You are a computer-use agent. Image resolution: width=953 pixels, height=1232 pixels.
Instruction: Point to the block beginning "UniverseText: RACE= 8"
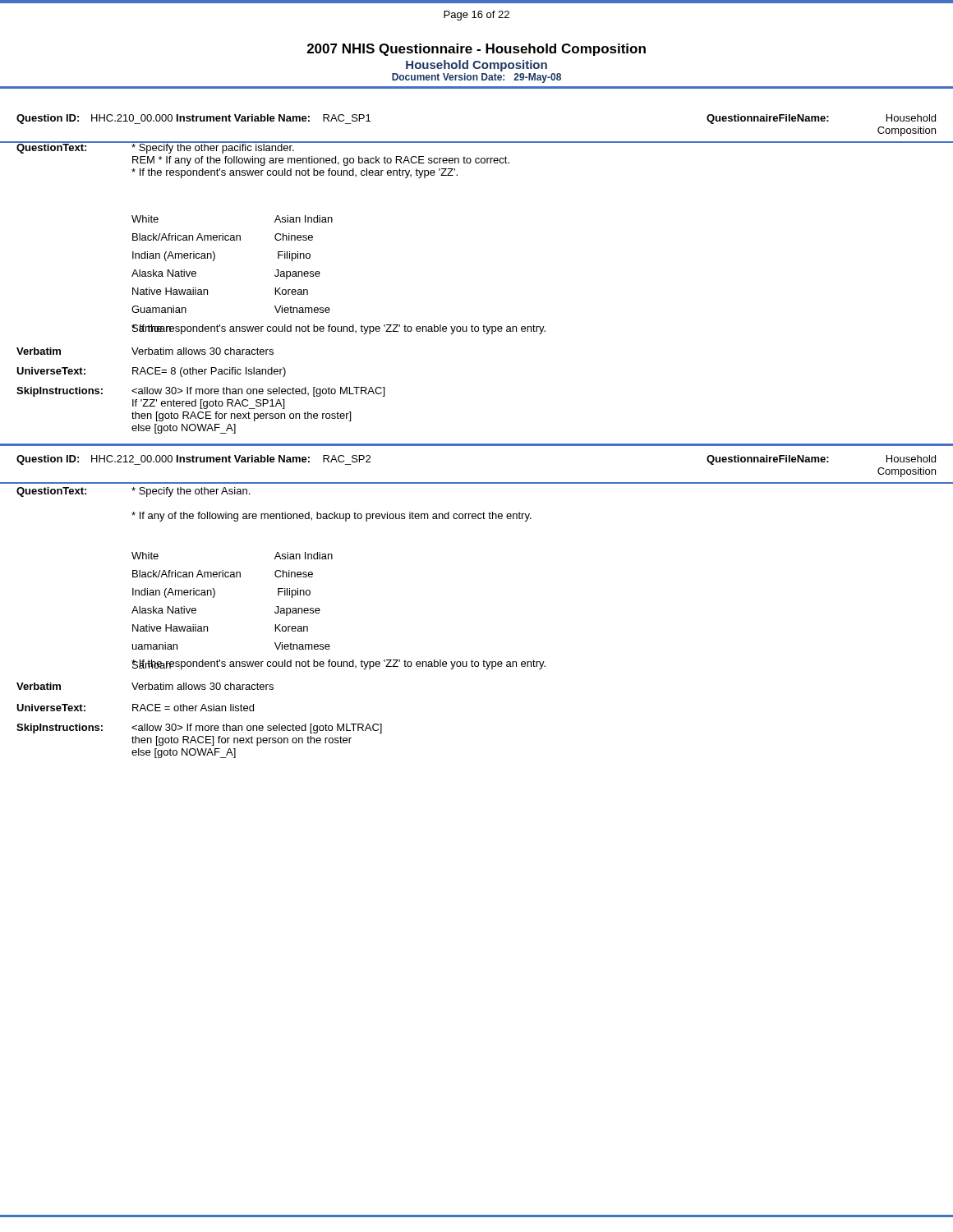pyautogui.click(x=151, y=372)
